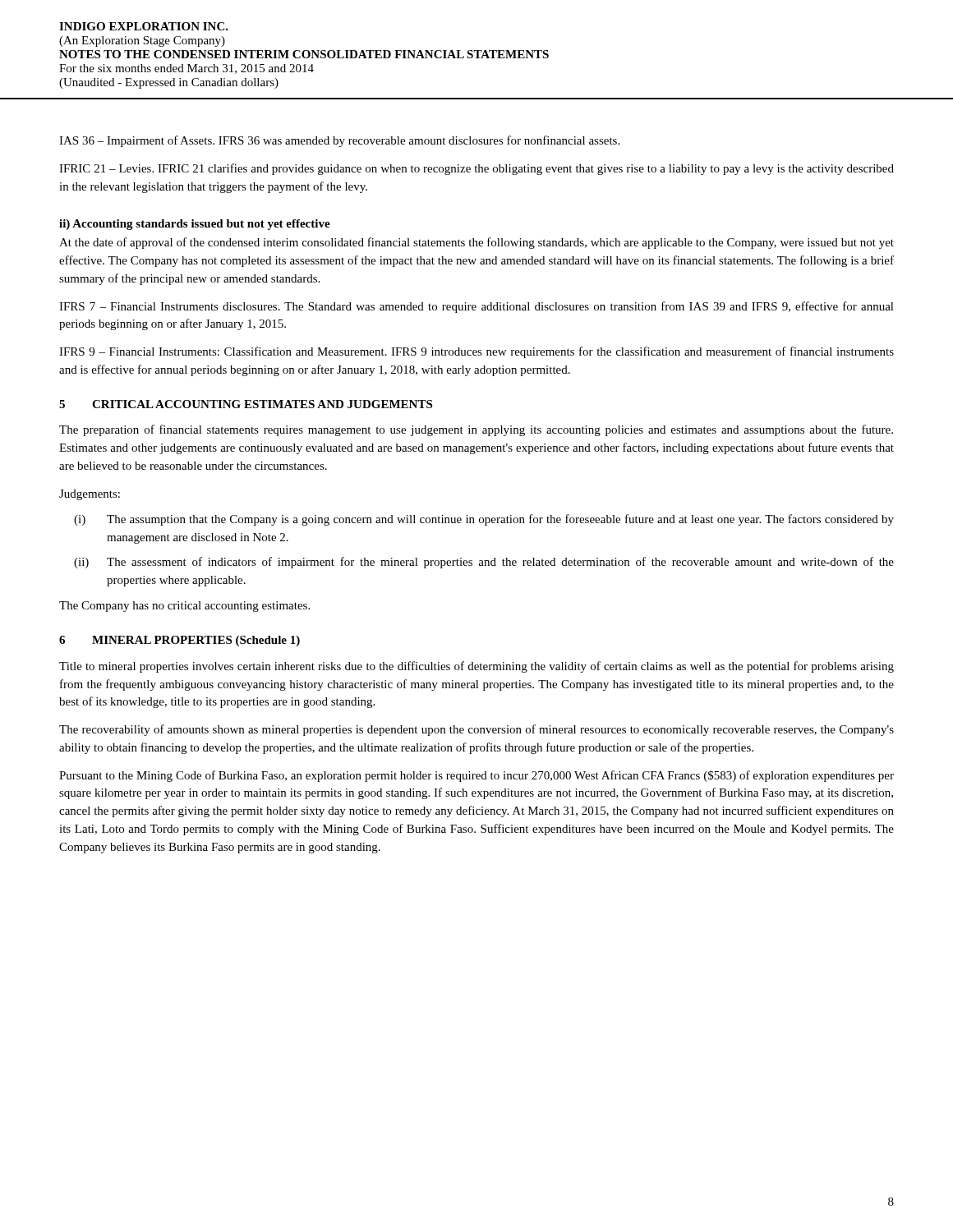The width and height of the screenshot is (953, 1232).
Task: Where is the passage that starts "(i) The assumption that the Company is"?
Action: coord(484,529)
